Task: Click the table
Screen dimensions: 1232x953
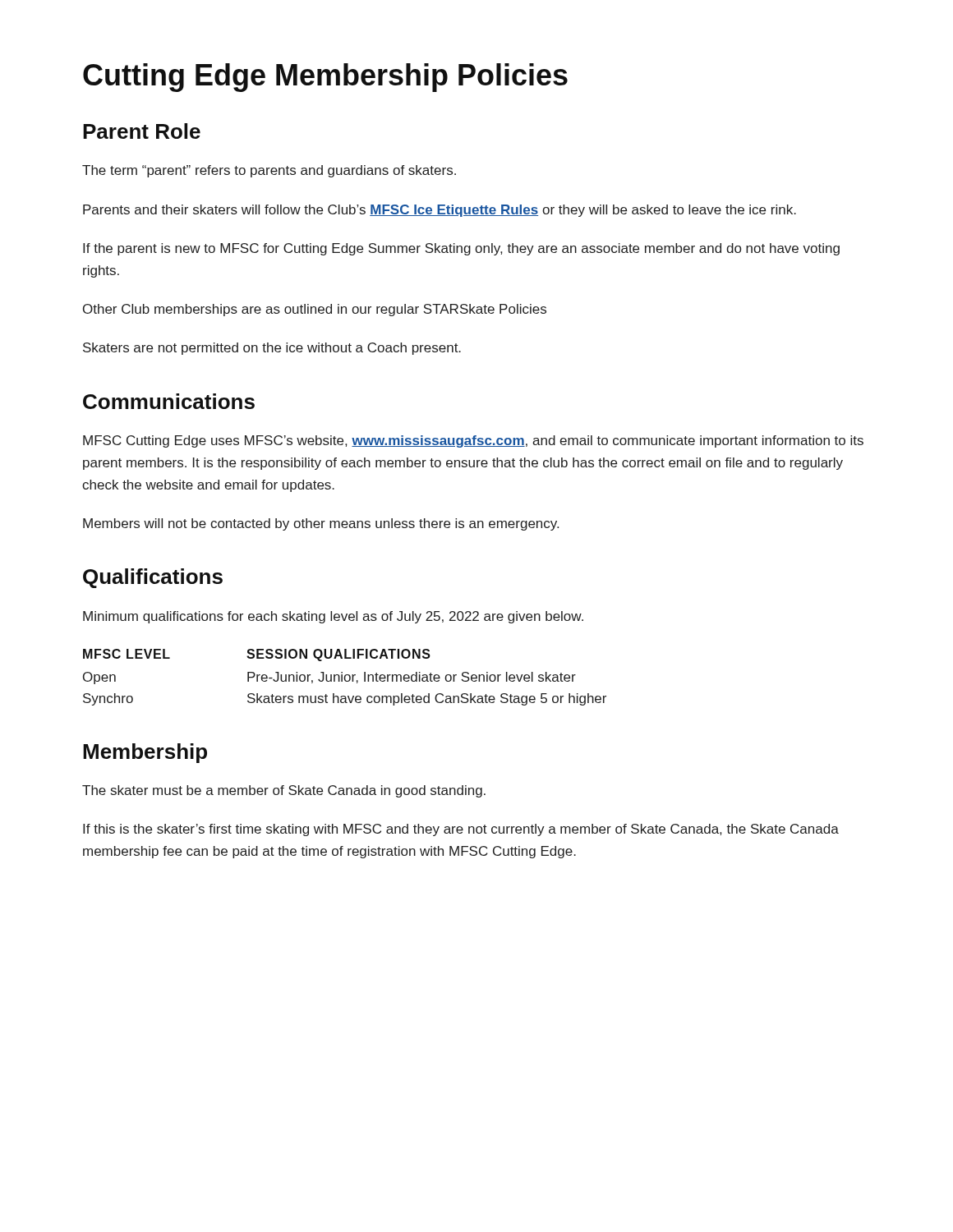Action: click(x=476, y=677)
